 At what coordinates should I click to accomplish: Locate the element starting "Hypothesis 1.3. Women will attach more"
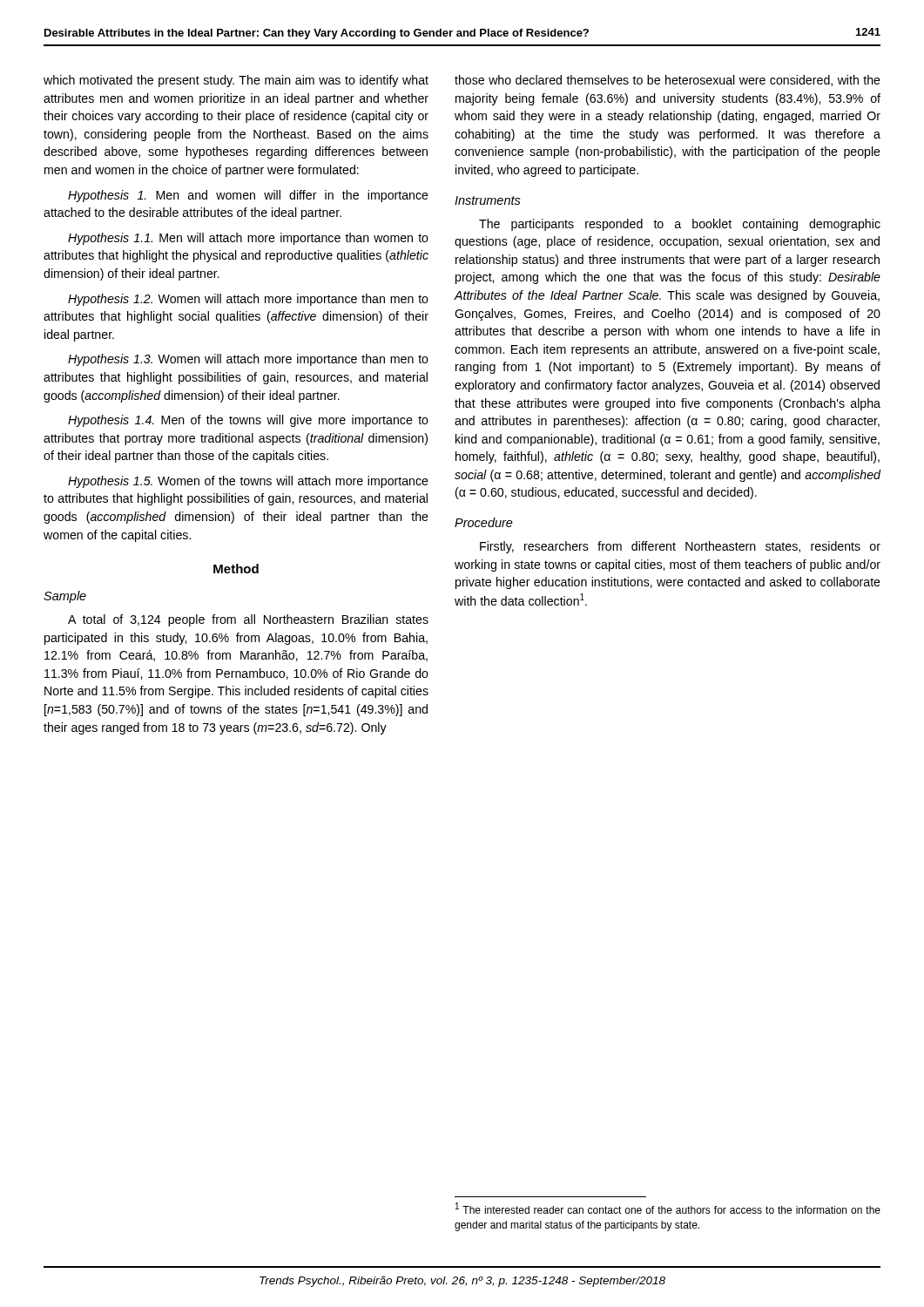point(236,377)
